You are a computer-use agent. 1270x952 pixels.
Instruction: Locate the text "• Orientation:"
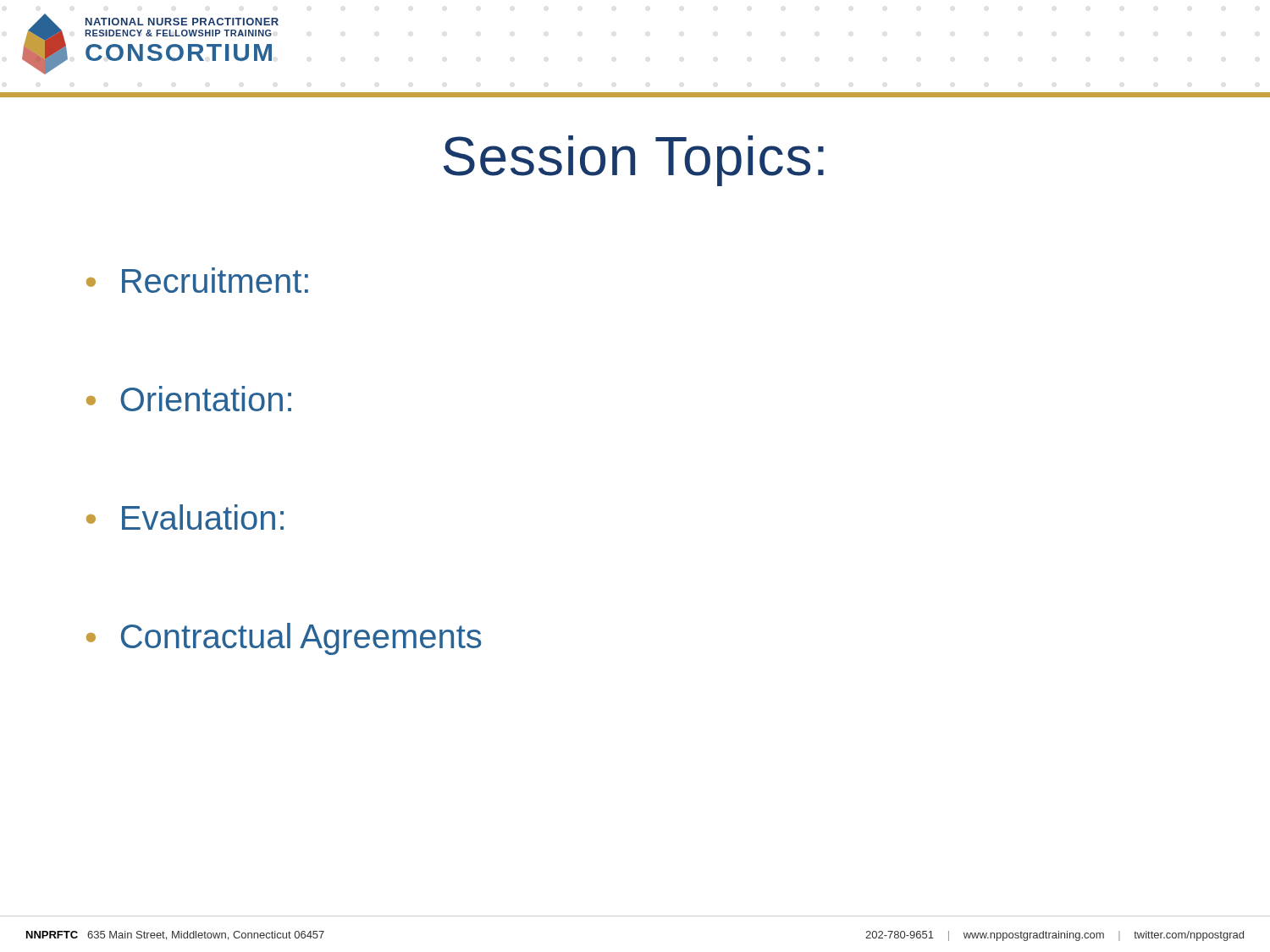click(x=189, y=400)
